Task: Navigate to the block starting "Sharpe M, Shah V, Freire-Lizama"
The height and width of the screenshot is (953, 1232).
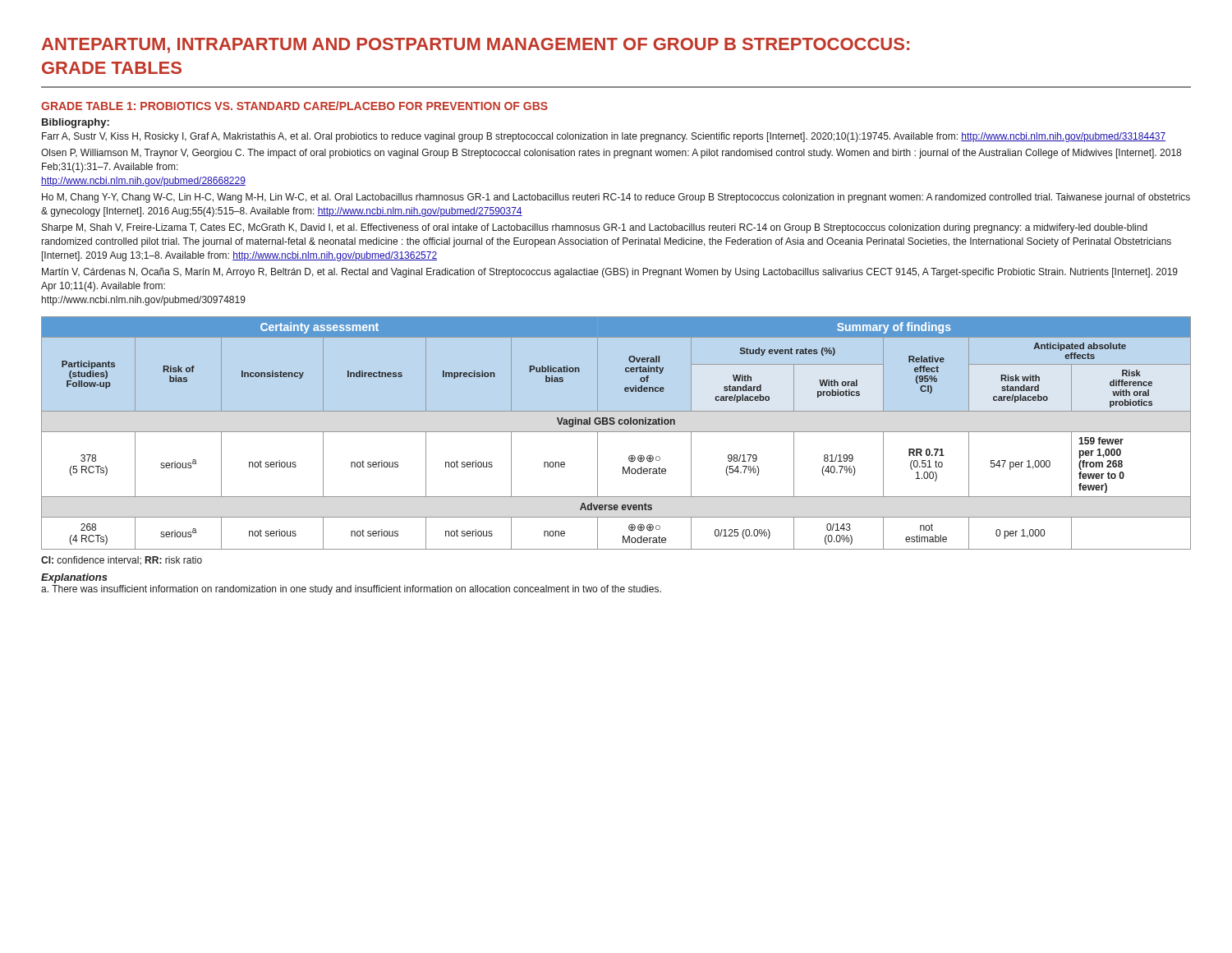Action: click(x=606, y=241)
